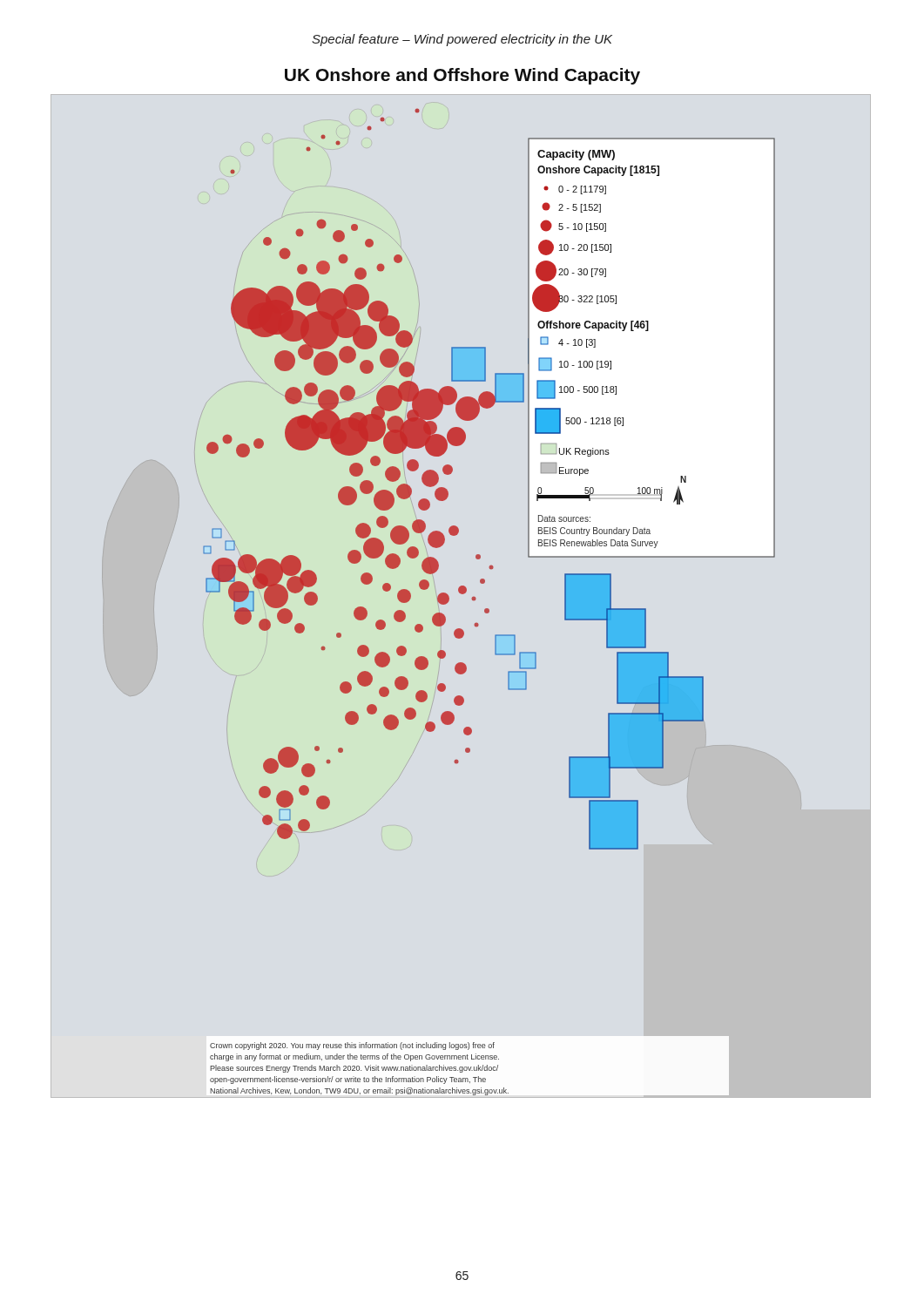Select the passage starting "UK Onshore and Offshore Wind Capacity"
This screenshot has width=924, height=1307.
[x=462, y=74]
